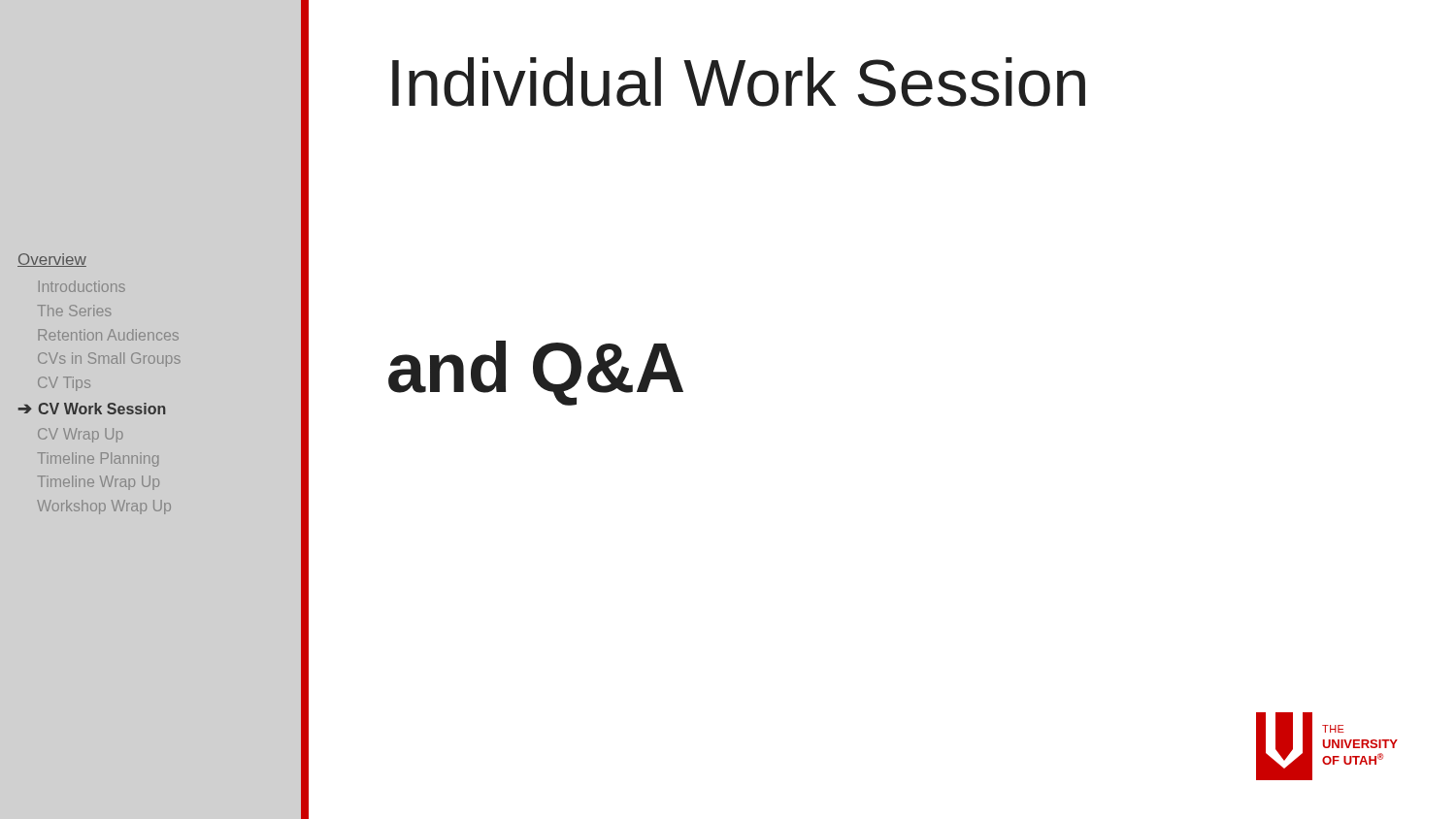Select the list item that says "Timeline Planning"

[98, 458]
